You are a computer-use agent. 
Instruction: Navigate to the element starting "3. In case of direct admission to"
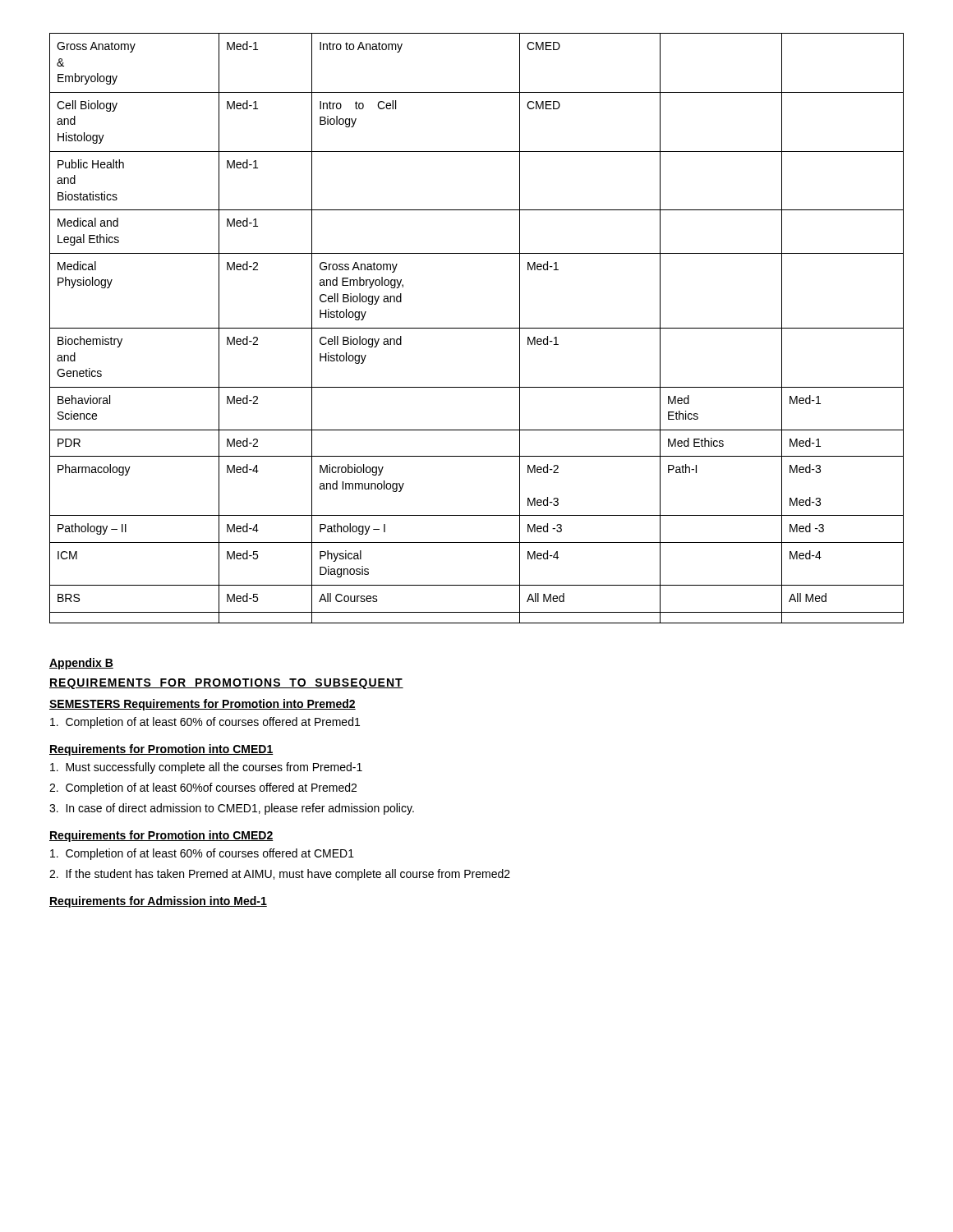[232, 808]
